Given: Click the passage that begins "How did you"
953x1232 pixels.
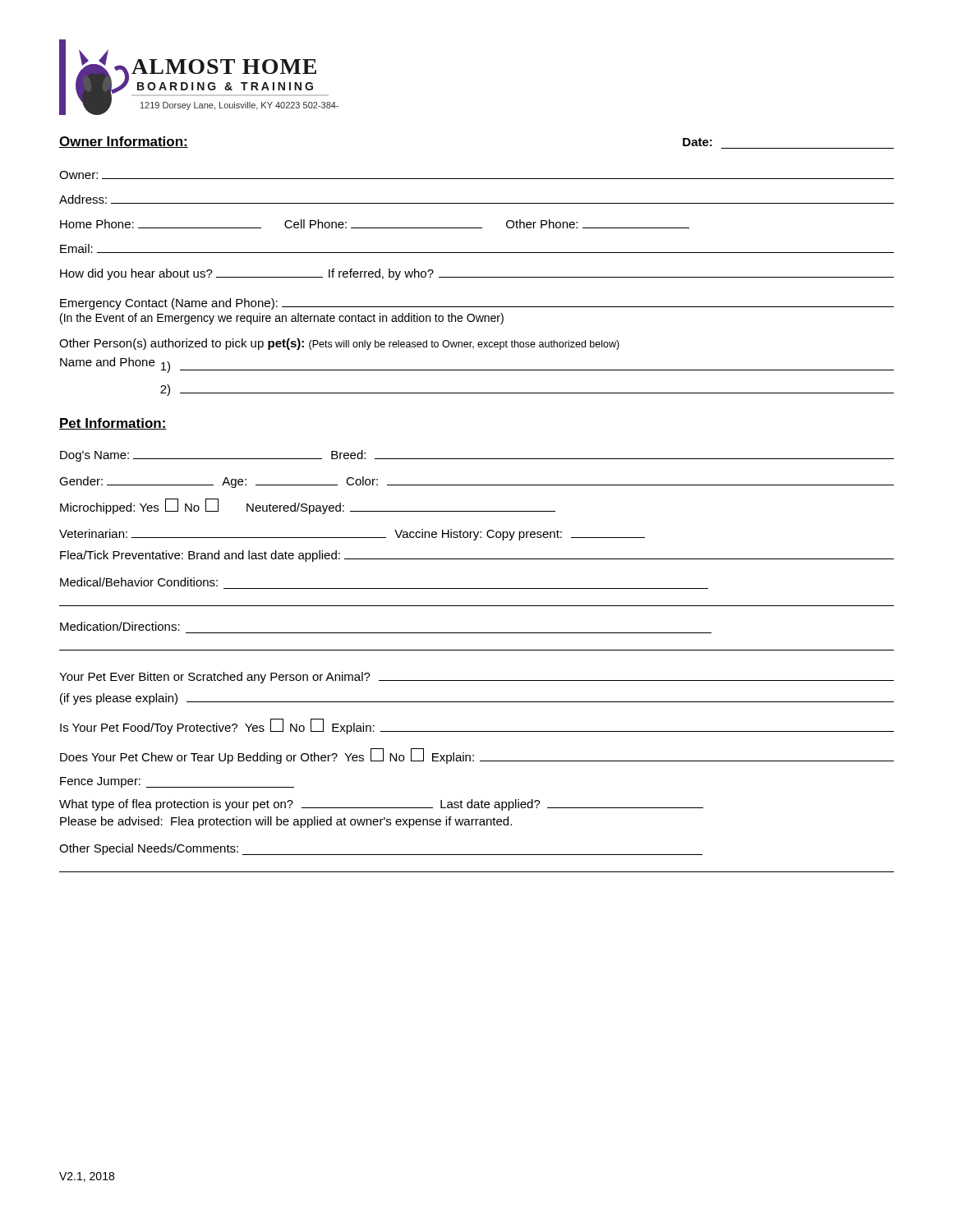Looking at the screenshot, I should click(x=476, y=271).
